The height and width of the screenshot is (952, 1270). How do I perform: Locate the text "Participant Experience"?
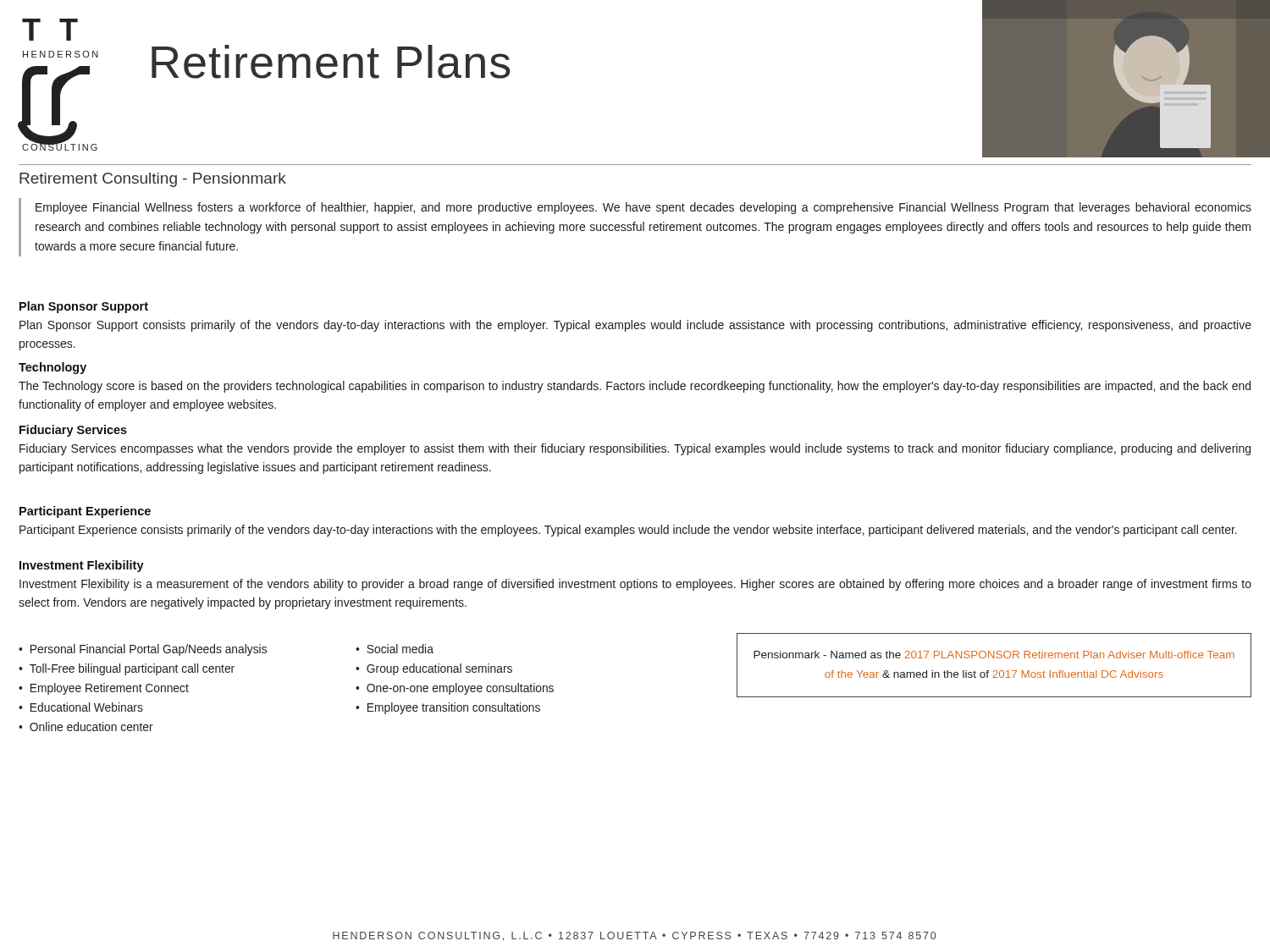pyautogui.click(x=85, y=511)
